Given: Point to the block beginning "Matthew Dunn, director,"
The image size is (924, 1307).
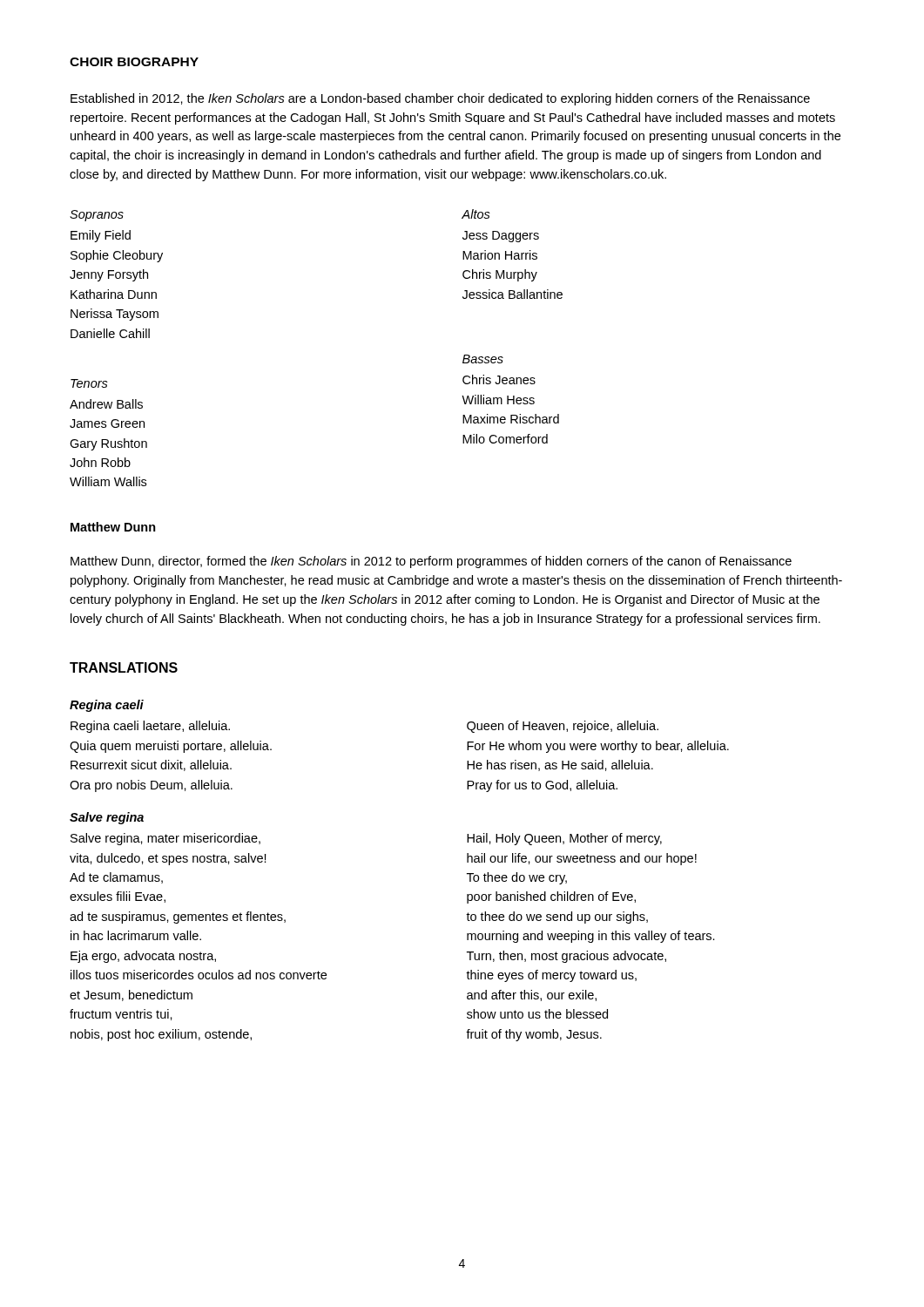Looking at the screenshot, I should 462,591.
